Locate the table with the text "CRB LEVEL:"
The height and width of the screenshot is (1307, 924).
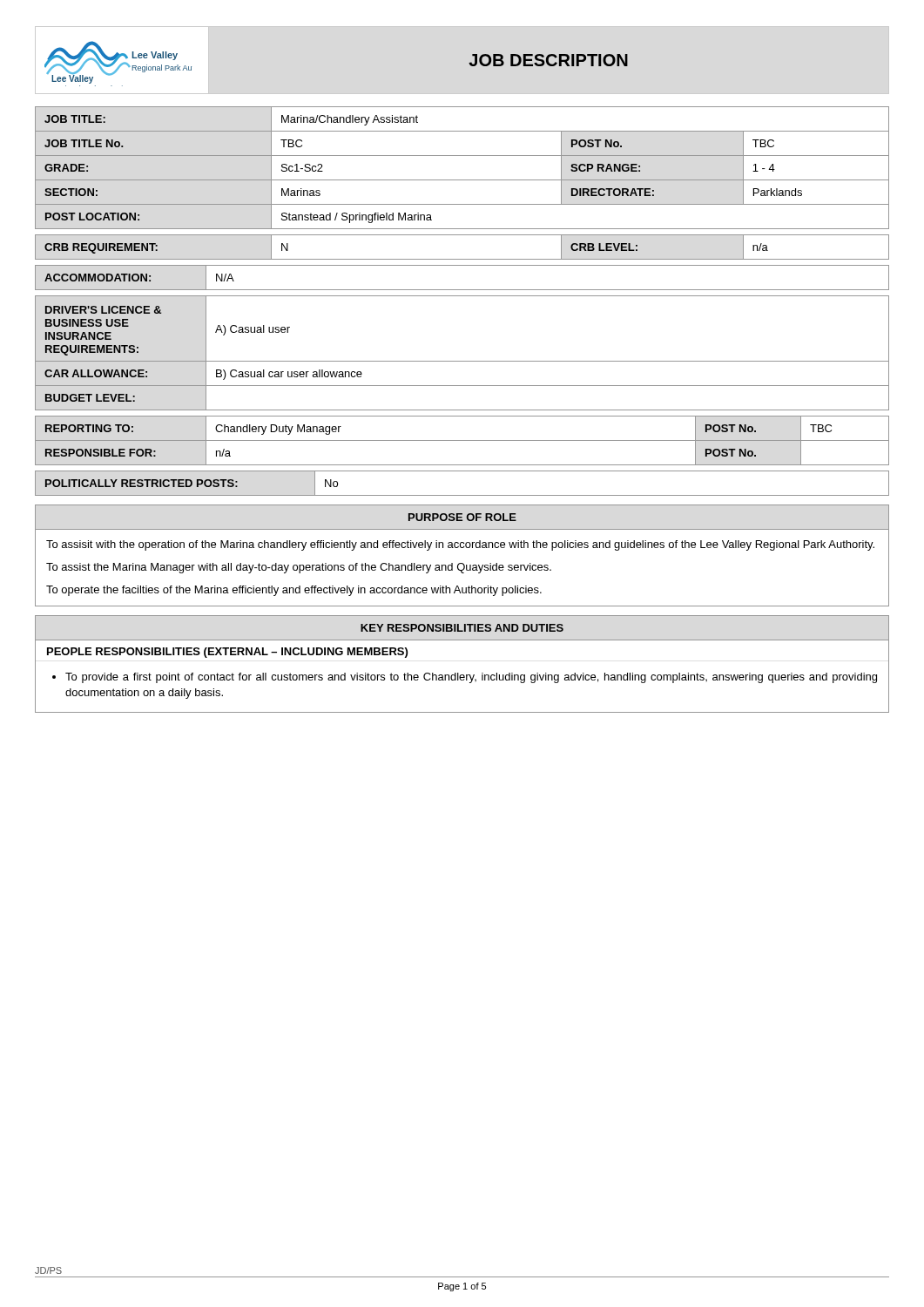click(x=462, y=247)
